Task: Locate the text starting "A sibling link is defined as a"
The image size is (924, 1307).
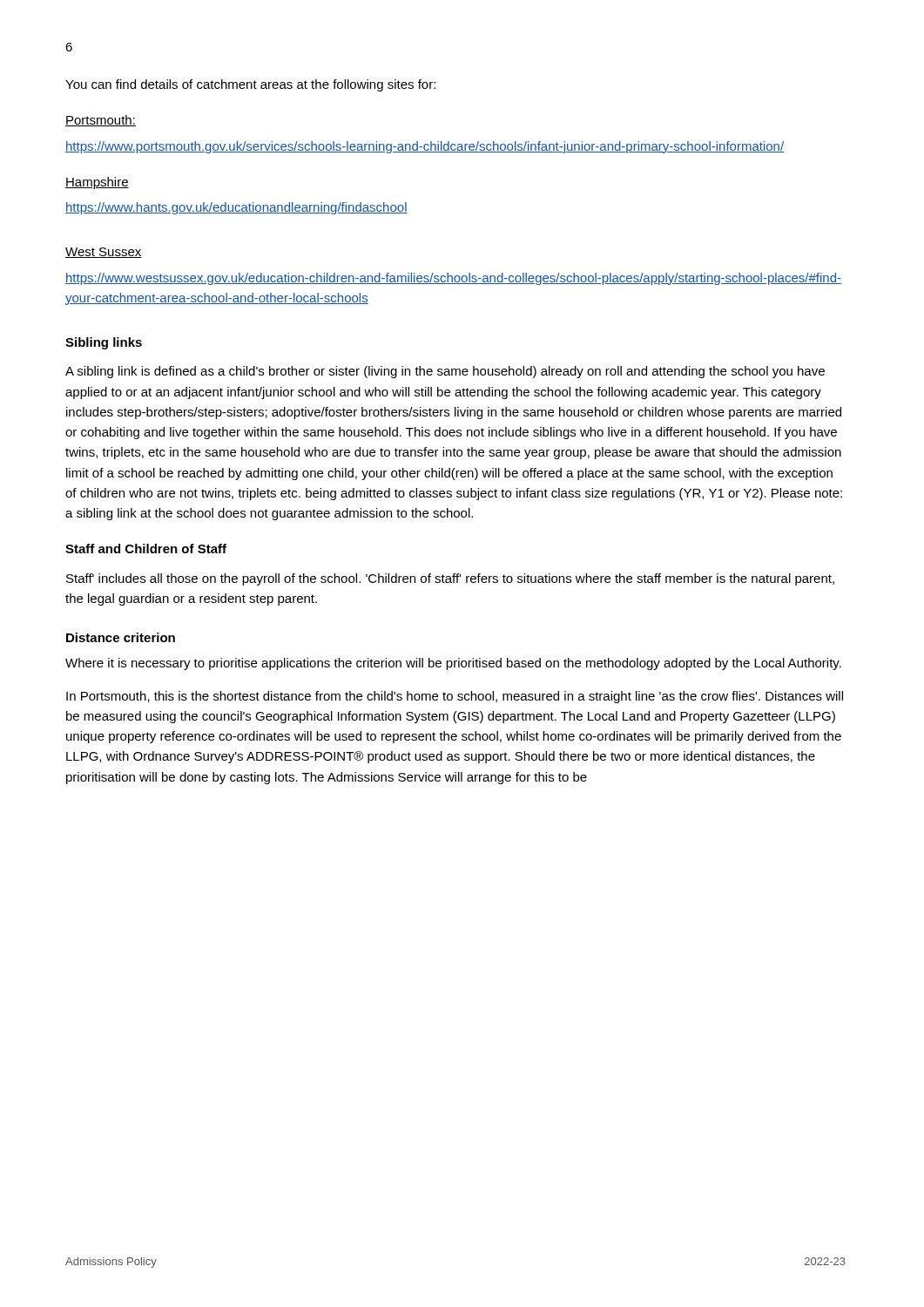Action: pyautogui.click(x=454, y=442)
